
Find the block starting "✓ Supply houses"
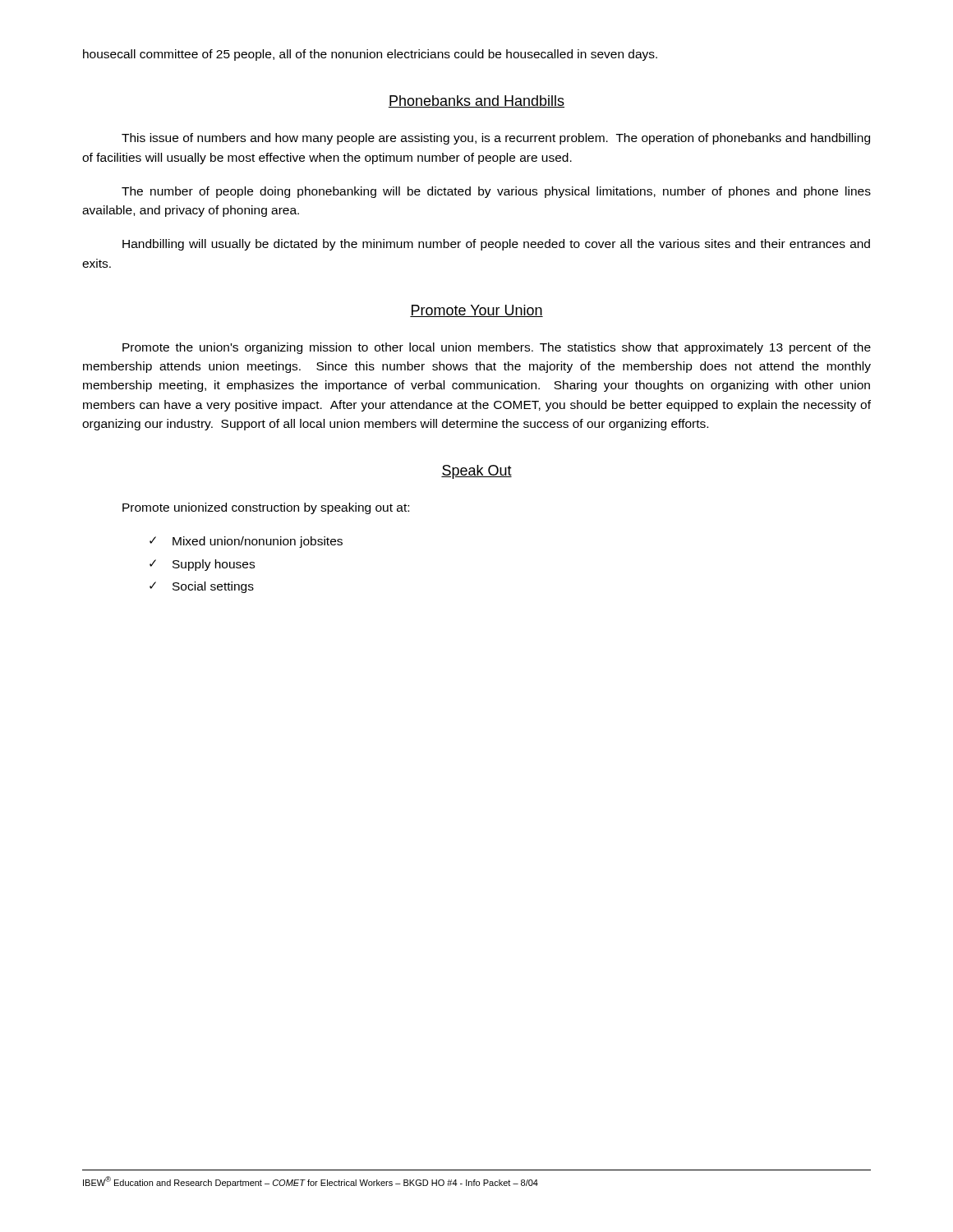click(202, 564)
